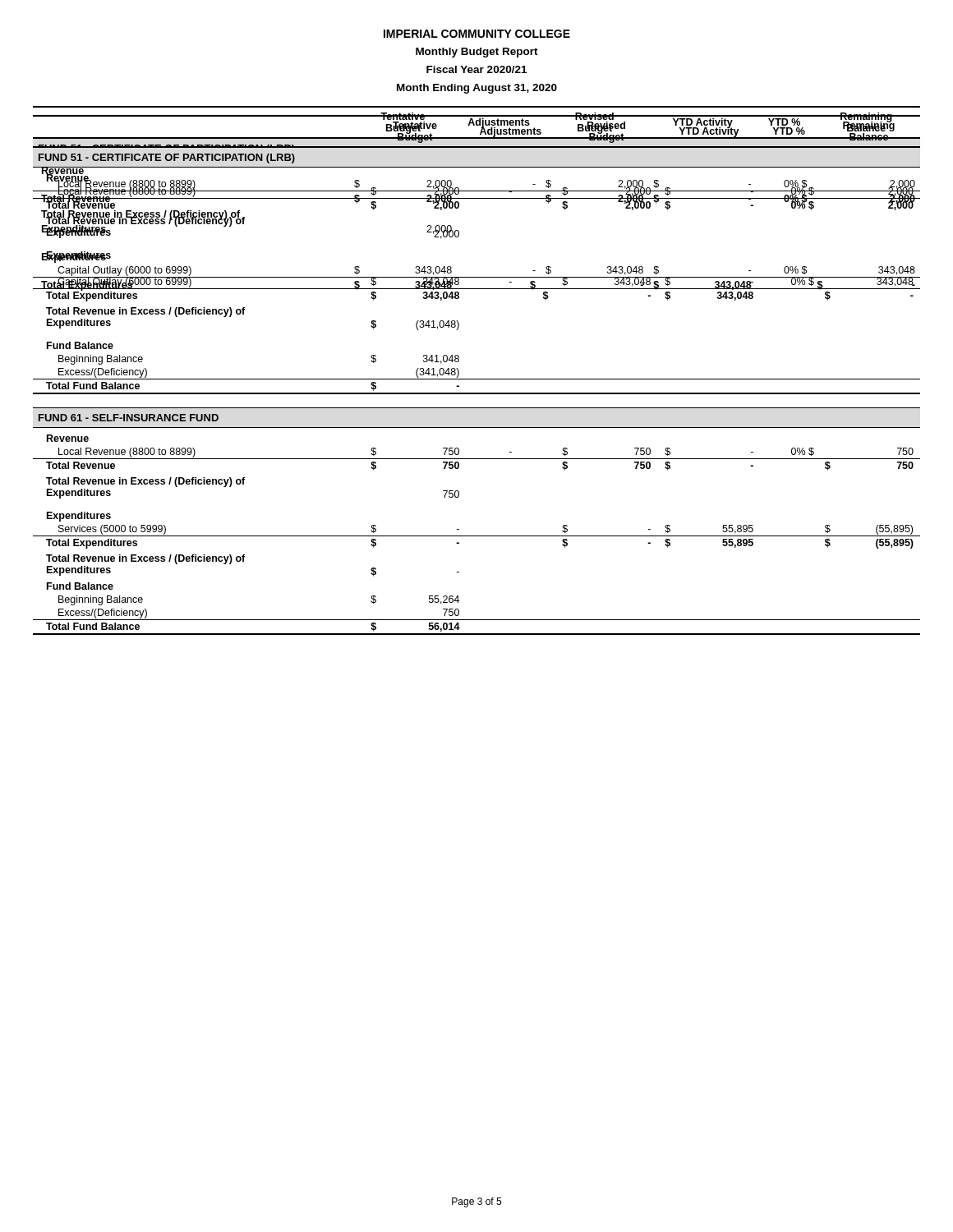The width and height of the screenshot is (953, 1232).
Task: Locate the table with the text "0% $"
Action: pos(476,198)
